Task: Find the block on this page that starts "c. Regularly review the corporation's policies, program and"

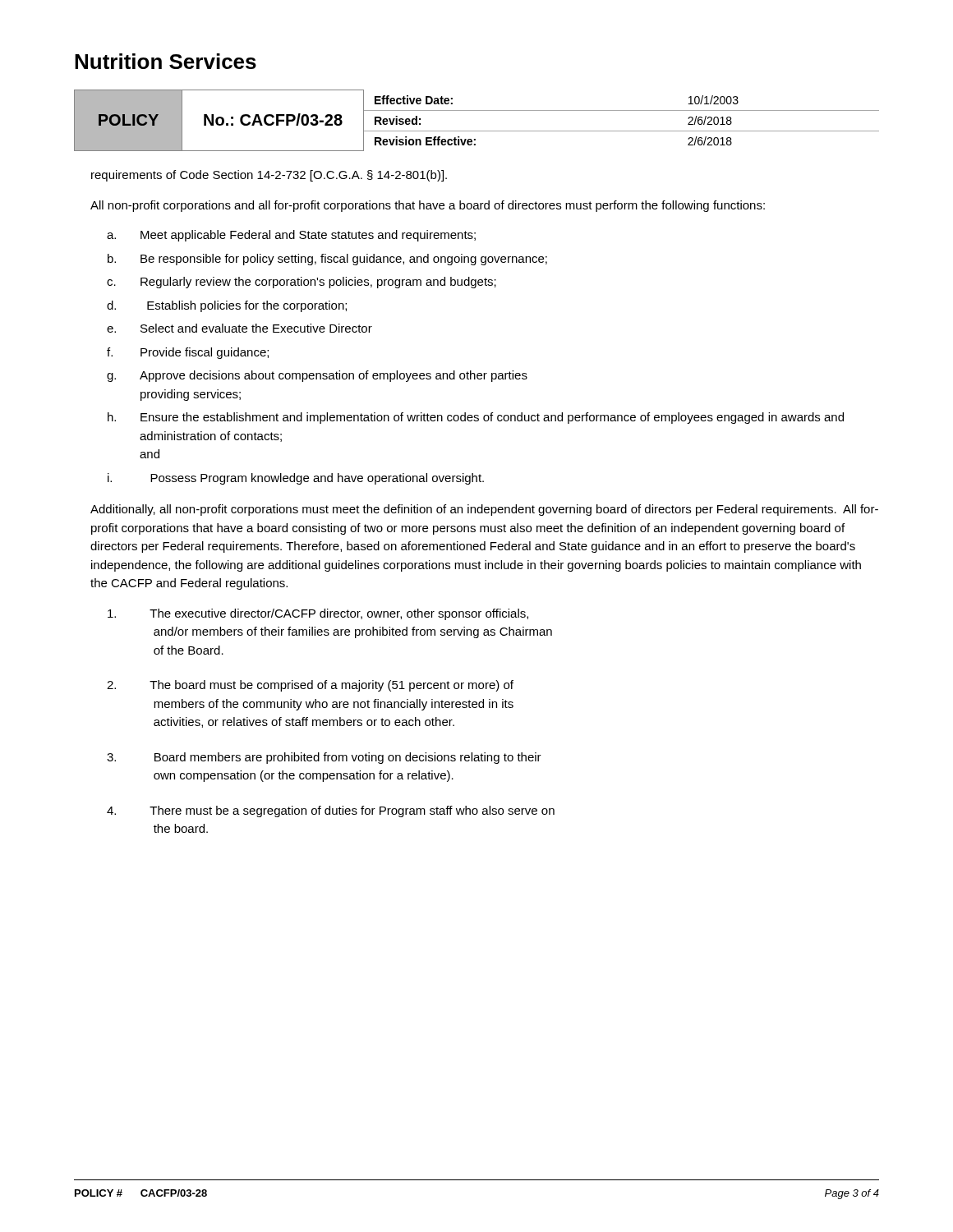Action: [493, 282]
